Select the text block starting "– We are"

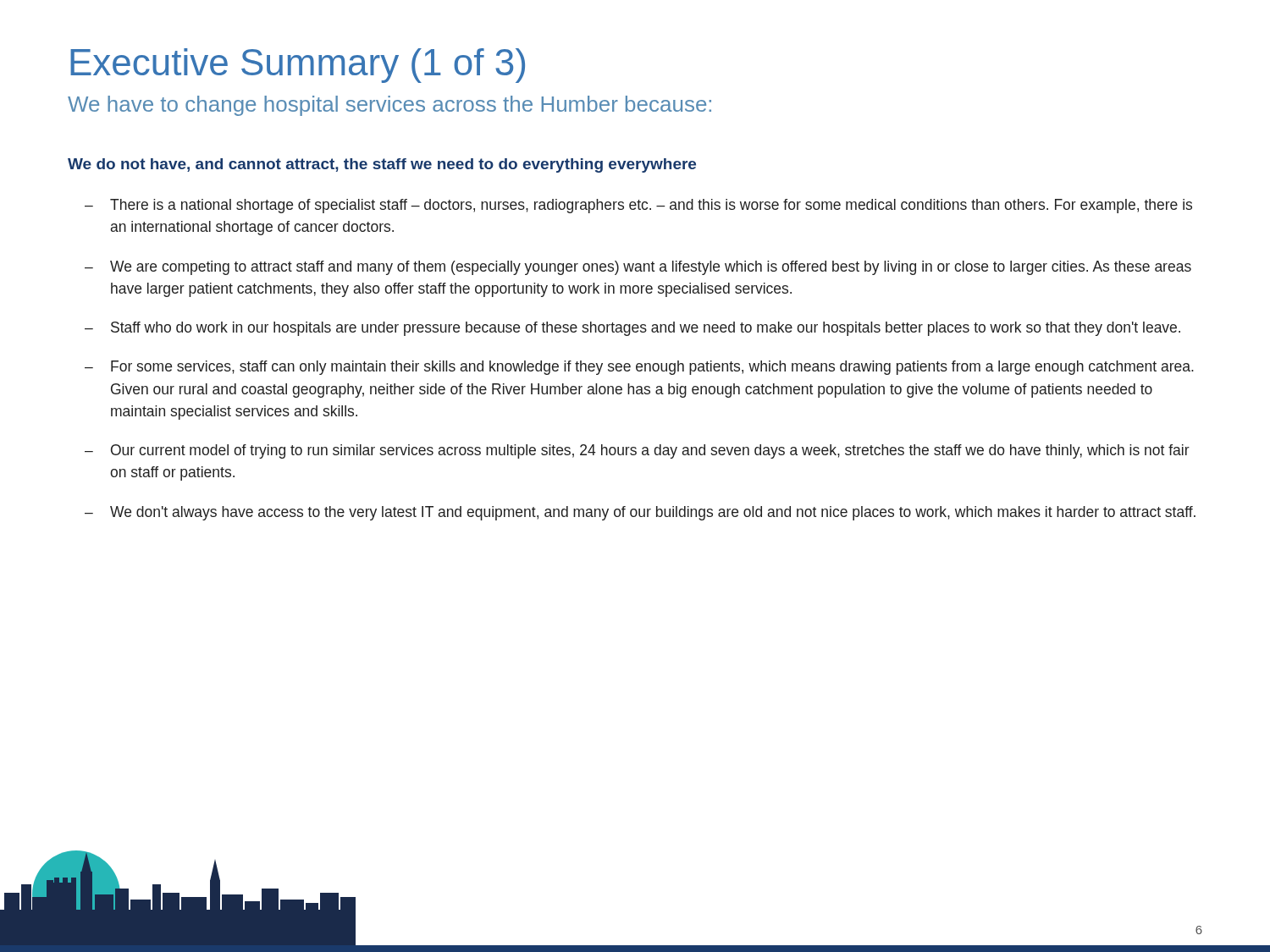(x=644, y=278)
